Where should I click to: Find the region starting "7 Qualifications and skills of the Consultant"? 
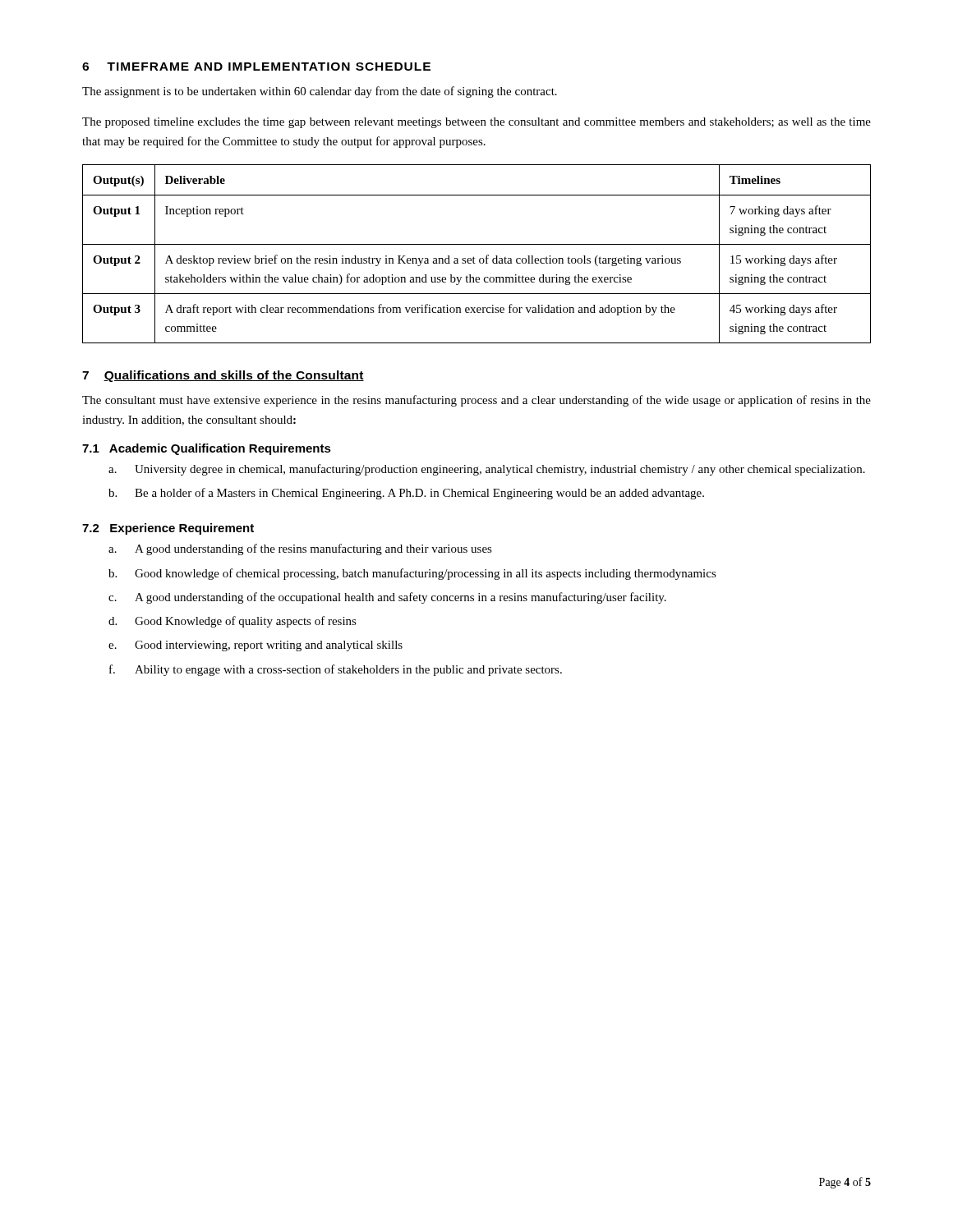tap(223, 375)
